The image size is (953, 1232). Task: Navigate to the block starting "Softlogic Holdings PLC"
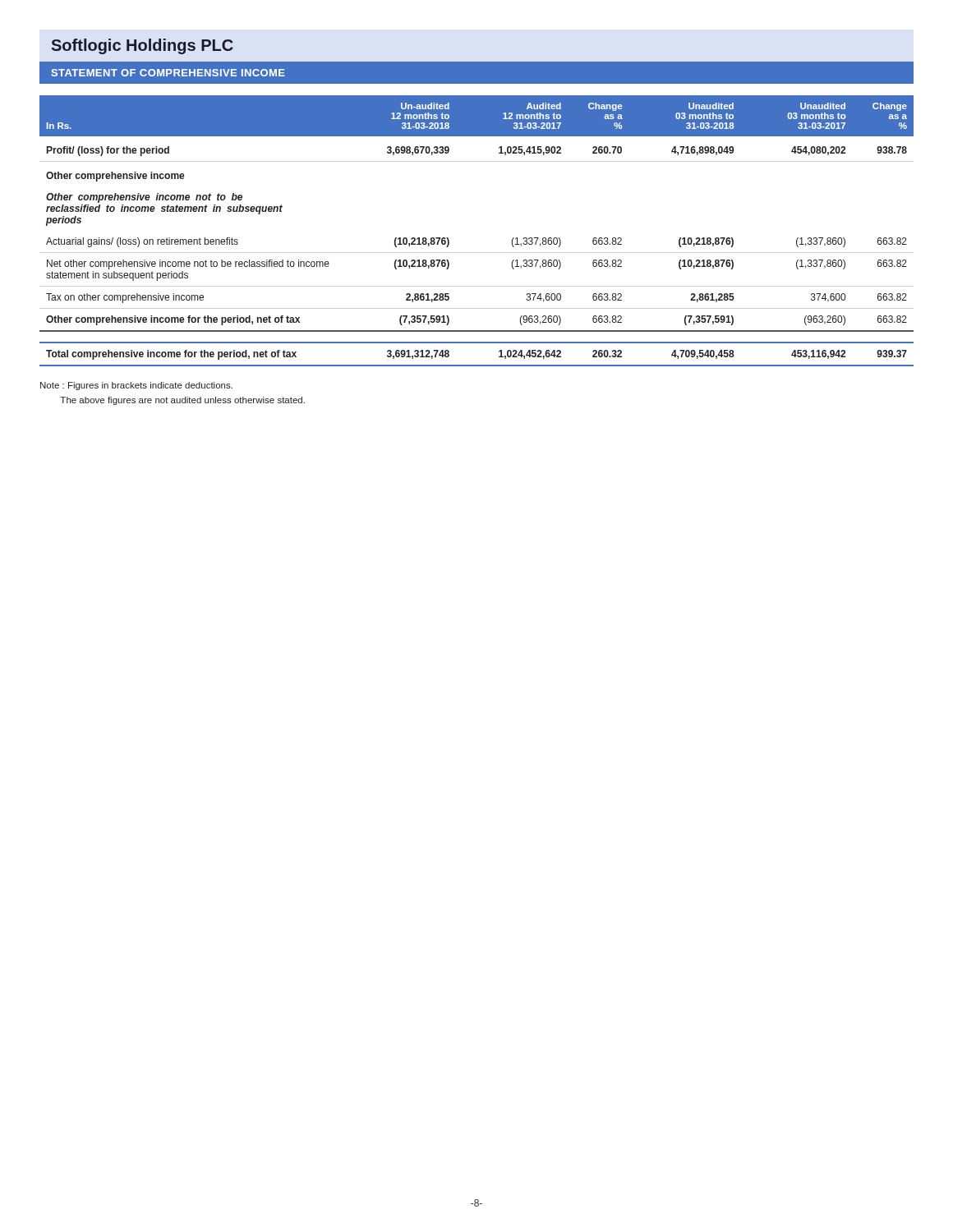click(143, 46)
